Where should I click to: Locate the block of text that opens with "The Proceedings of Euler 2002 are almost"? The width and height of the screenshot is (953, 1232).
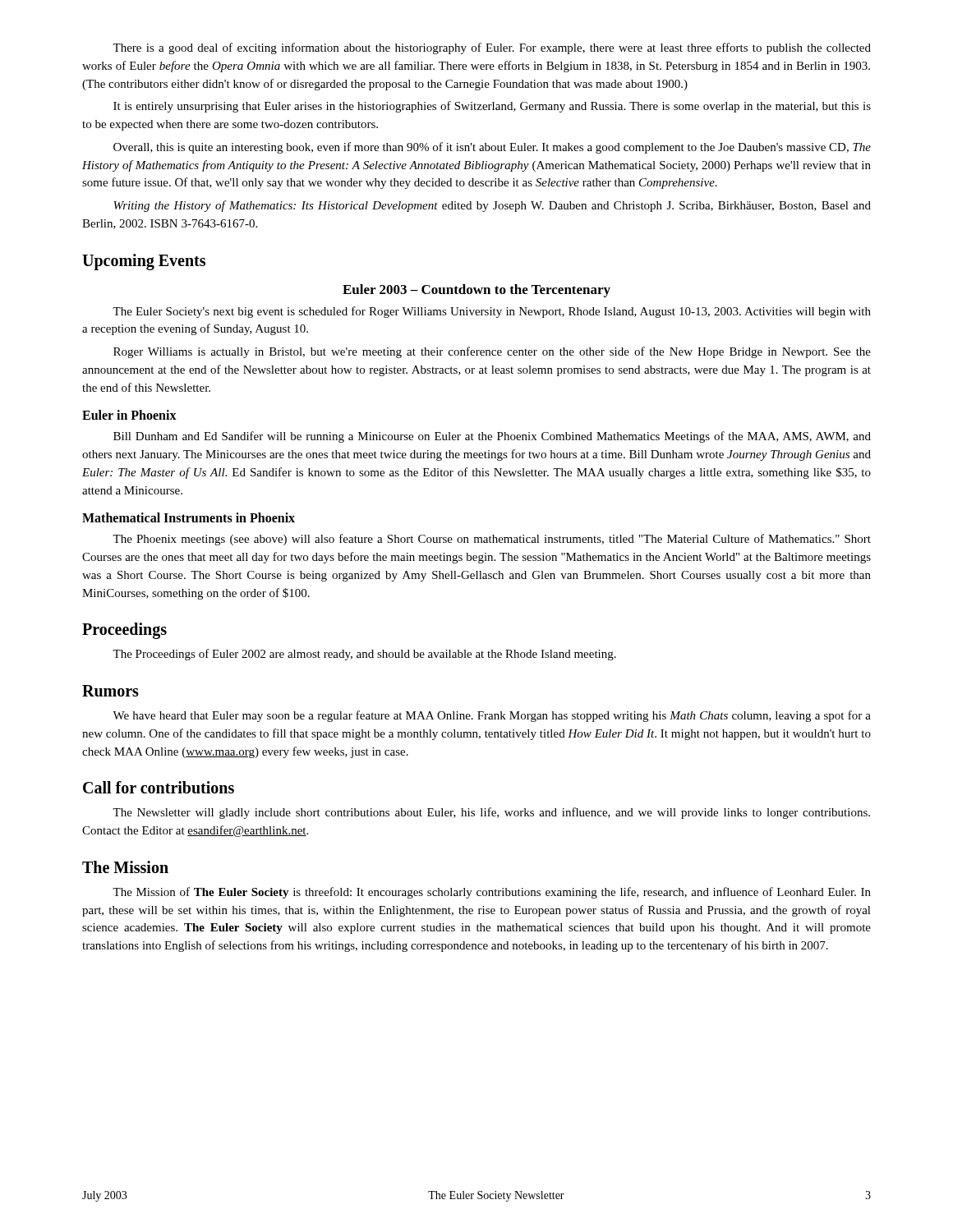tap(476, 655)
